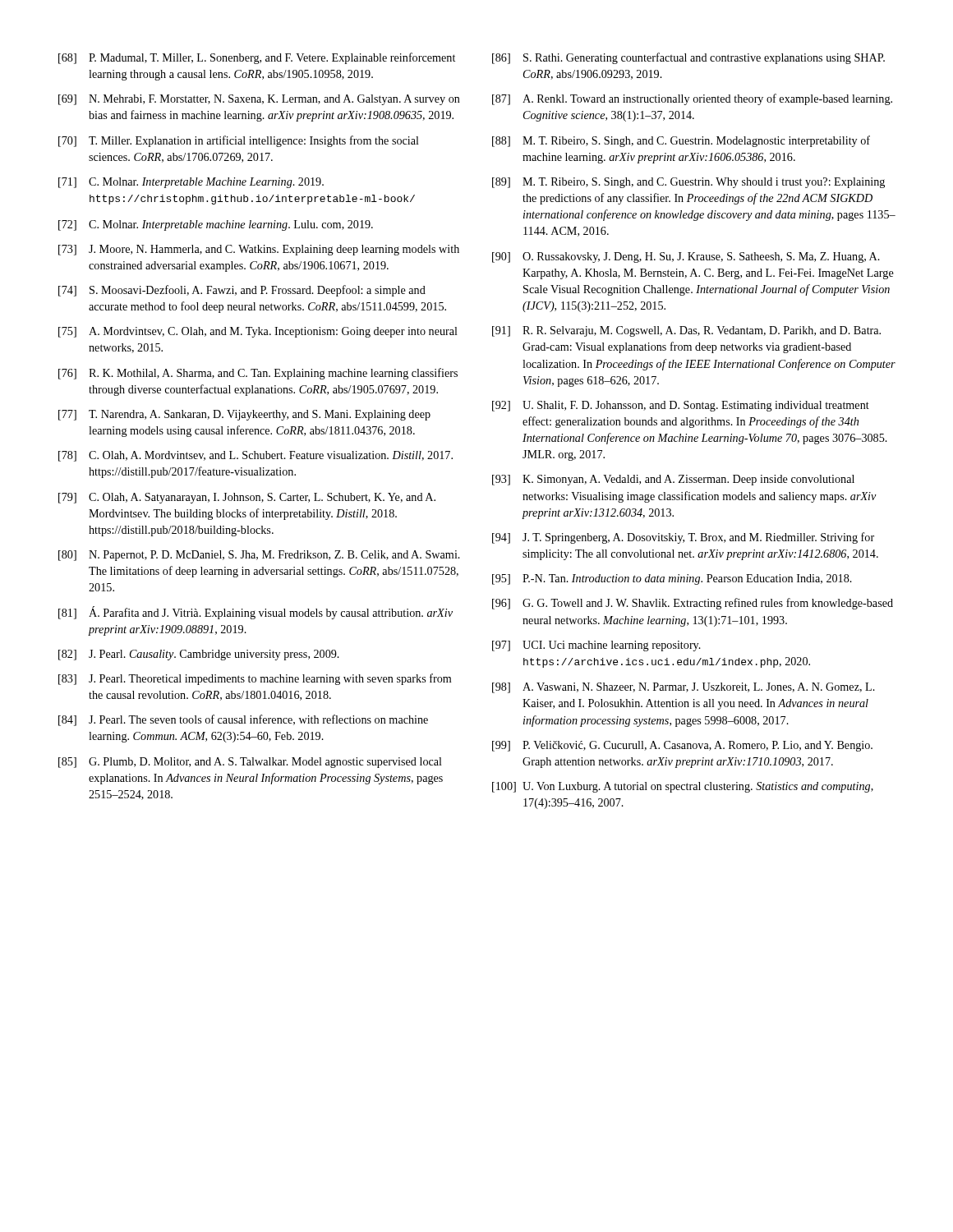The width and height of the screenshot is (953, 1232).
Task: Select the passage starting "[81] Á. Parafita and J. Vitrià. Explaining visual"
Action: pos(260,621)
